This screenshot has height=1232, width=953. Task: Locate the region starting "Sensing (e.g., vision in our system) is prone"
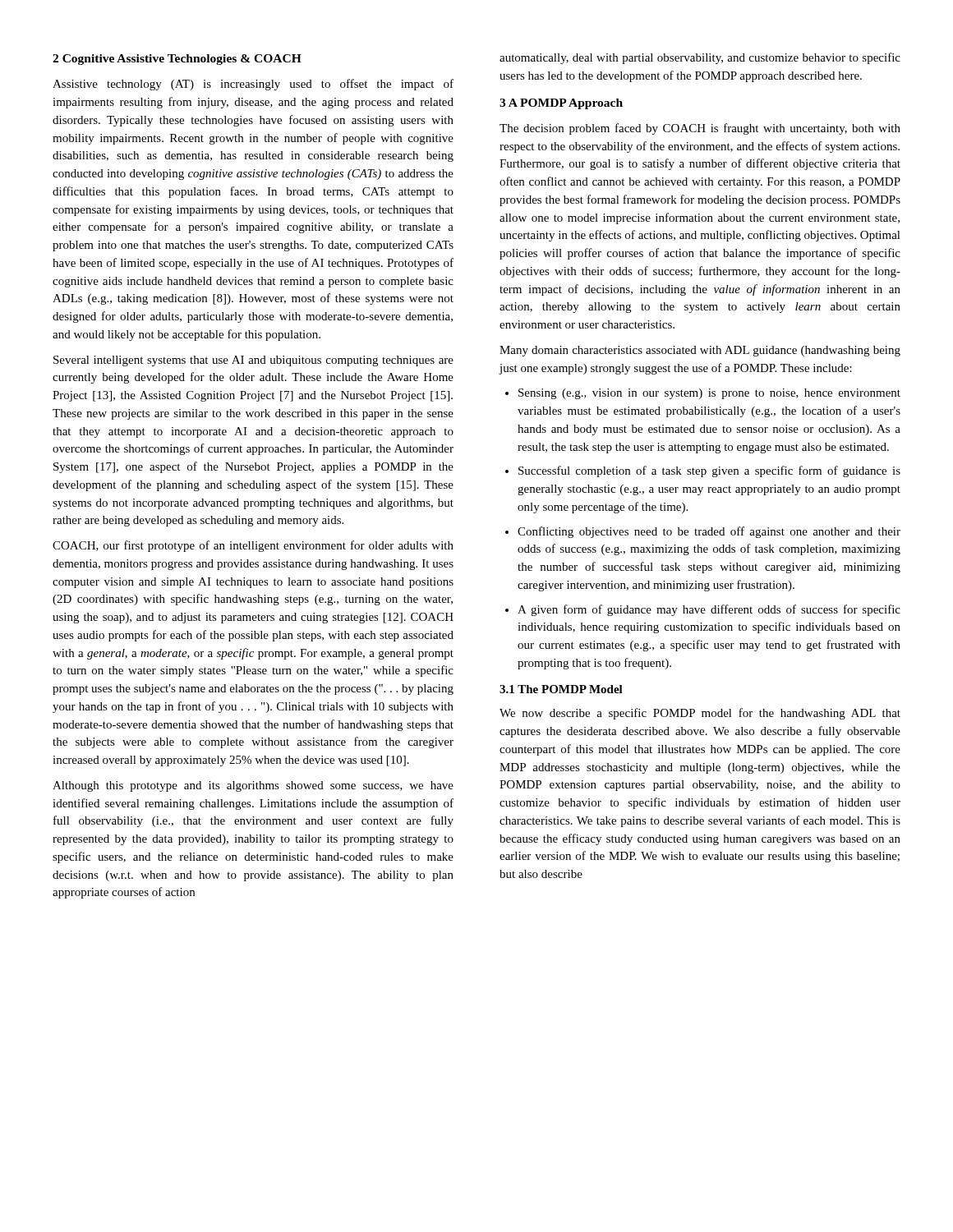click(x=700, y=420)
